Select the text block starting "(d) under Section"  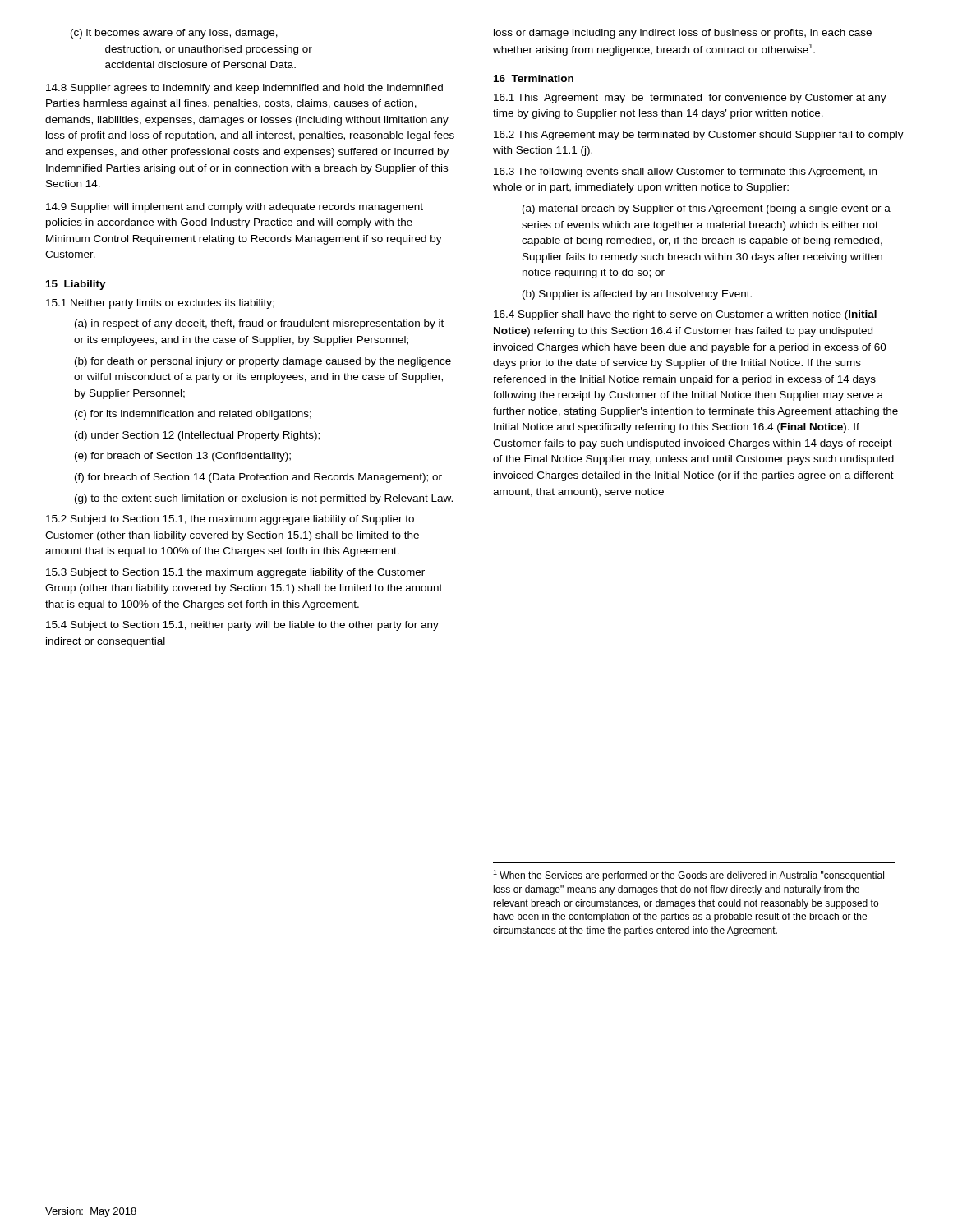tap(197, 435)
